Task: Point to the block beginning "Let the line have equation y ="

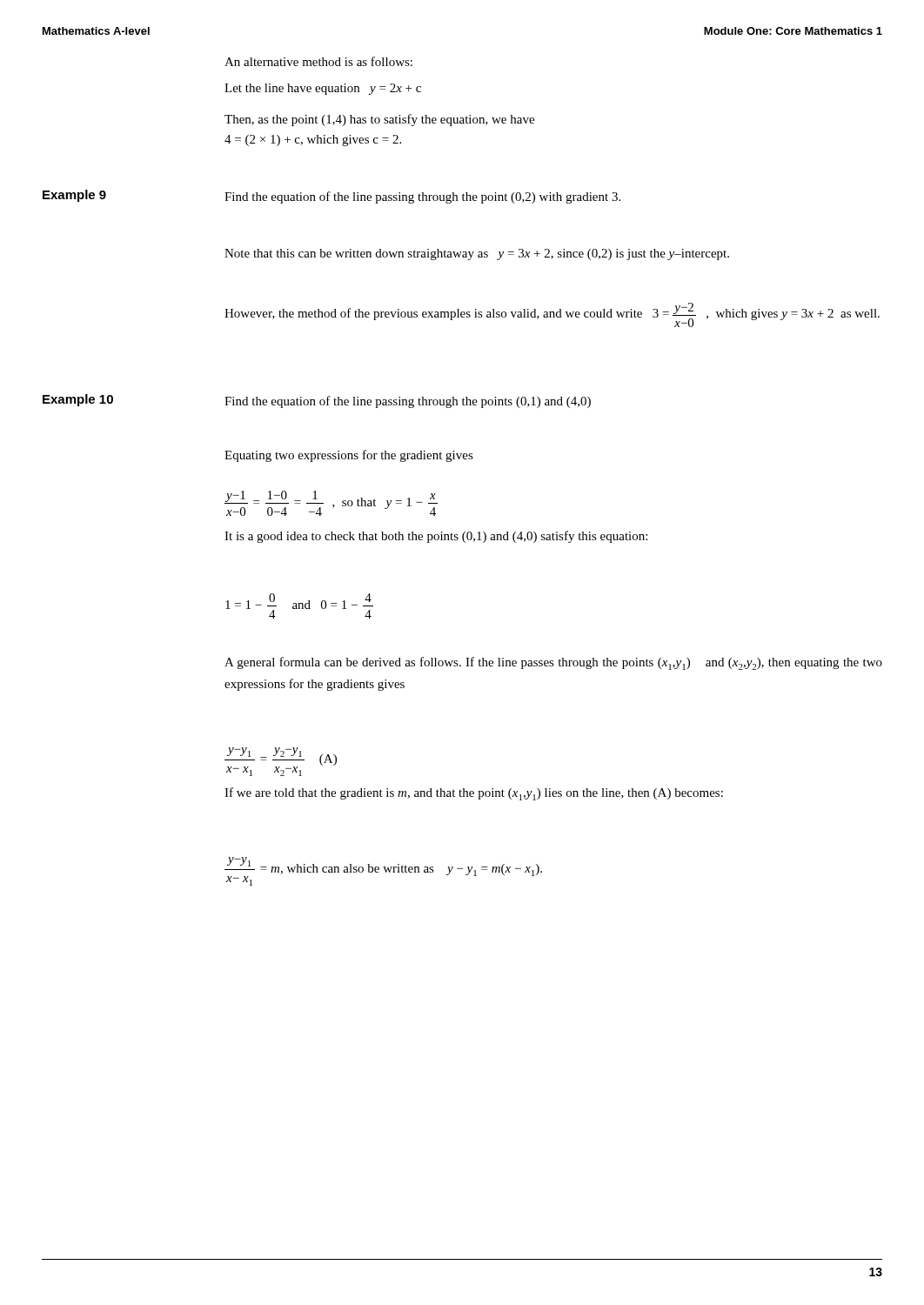Action: point(323,88)
